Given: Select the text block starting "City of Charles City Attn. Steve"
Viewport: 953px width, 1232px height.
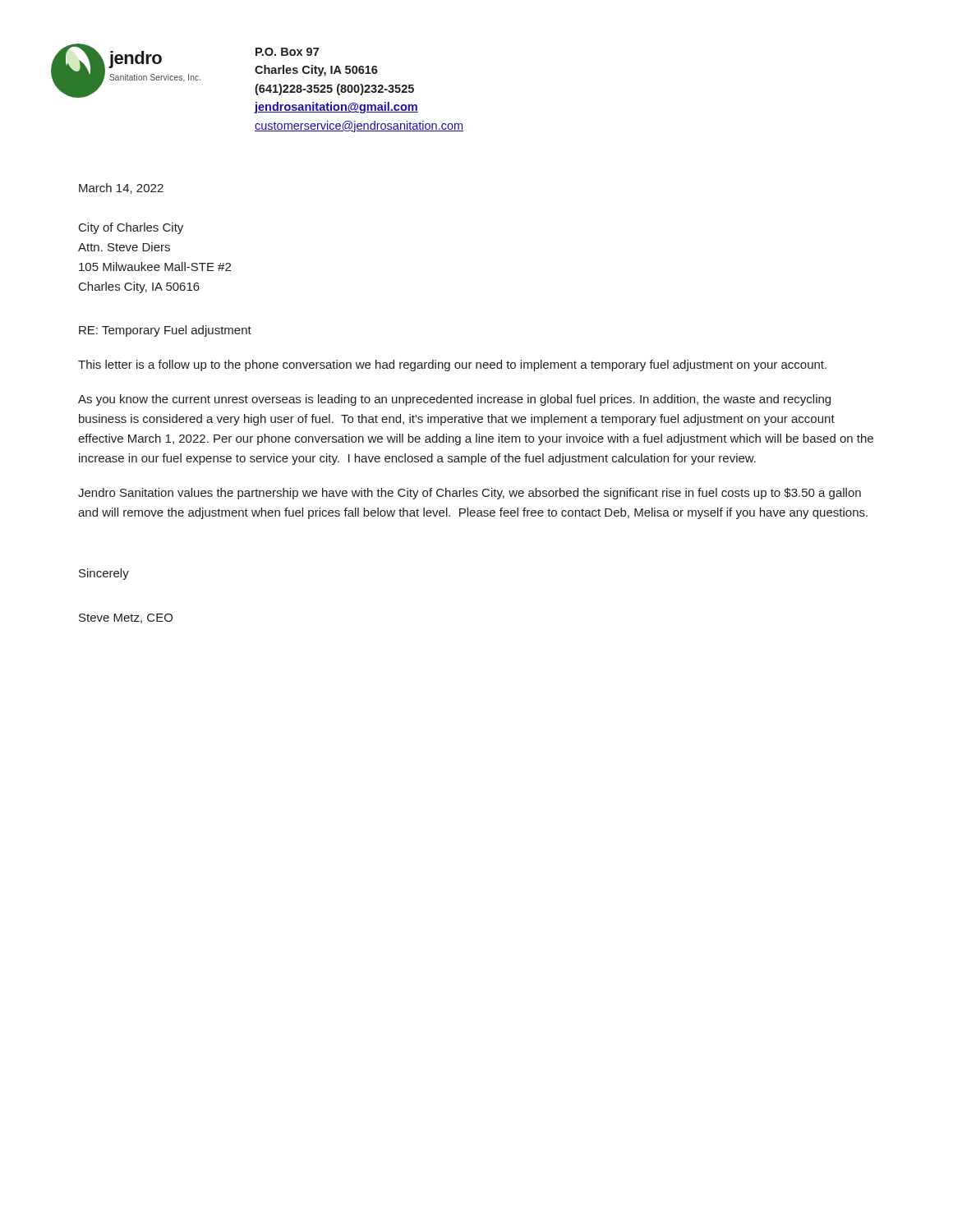Looking at the screenshot, I should click(155, 257).
